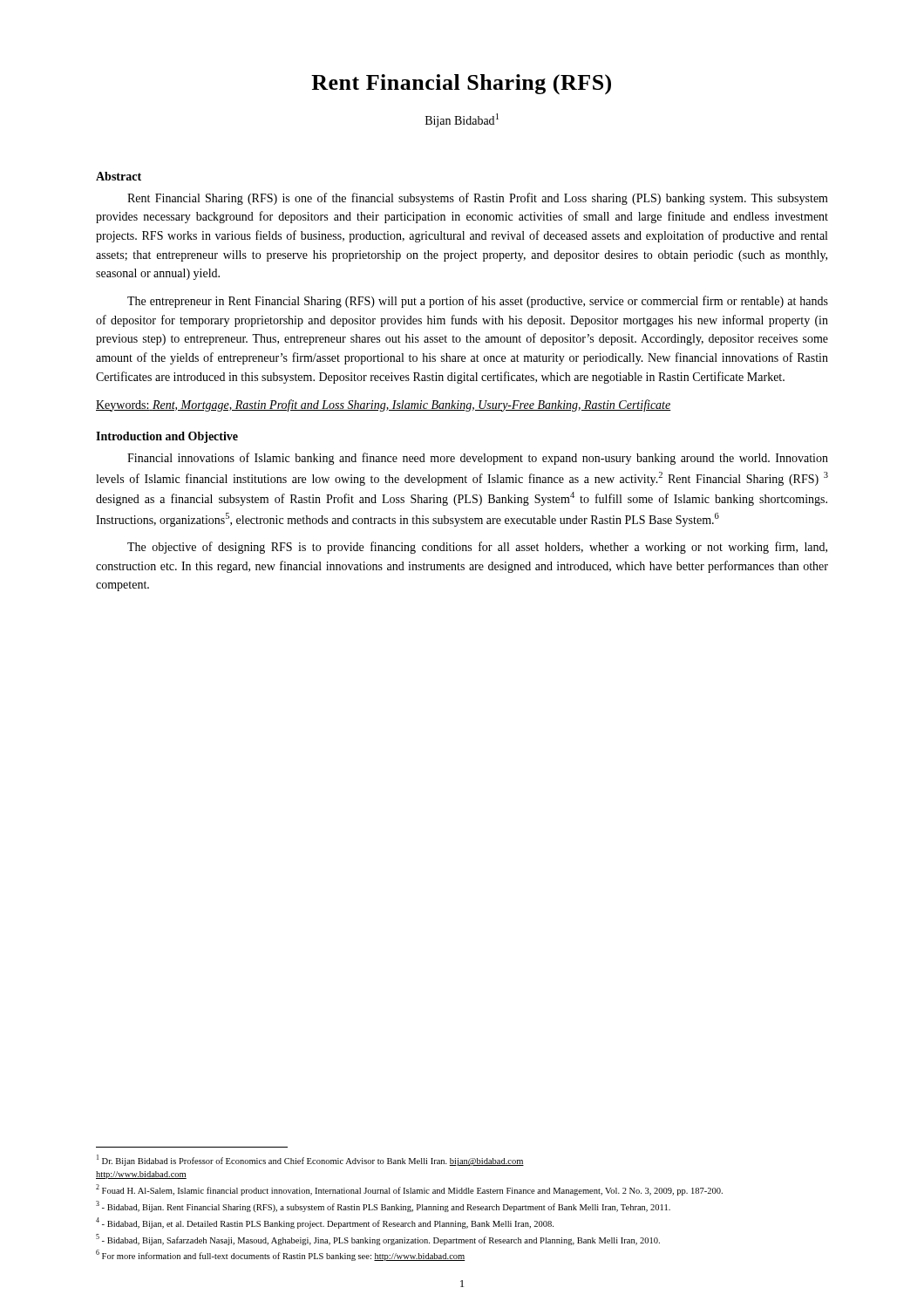Screen dimensions: 1308x924
Task: Navigate to the block starting "Keywords: Rent, Mortgage, Rastin Profit and Loss"
Action: tap(383, 405)
